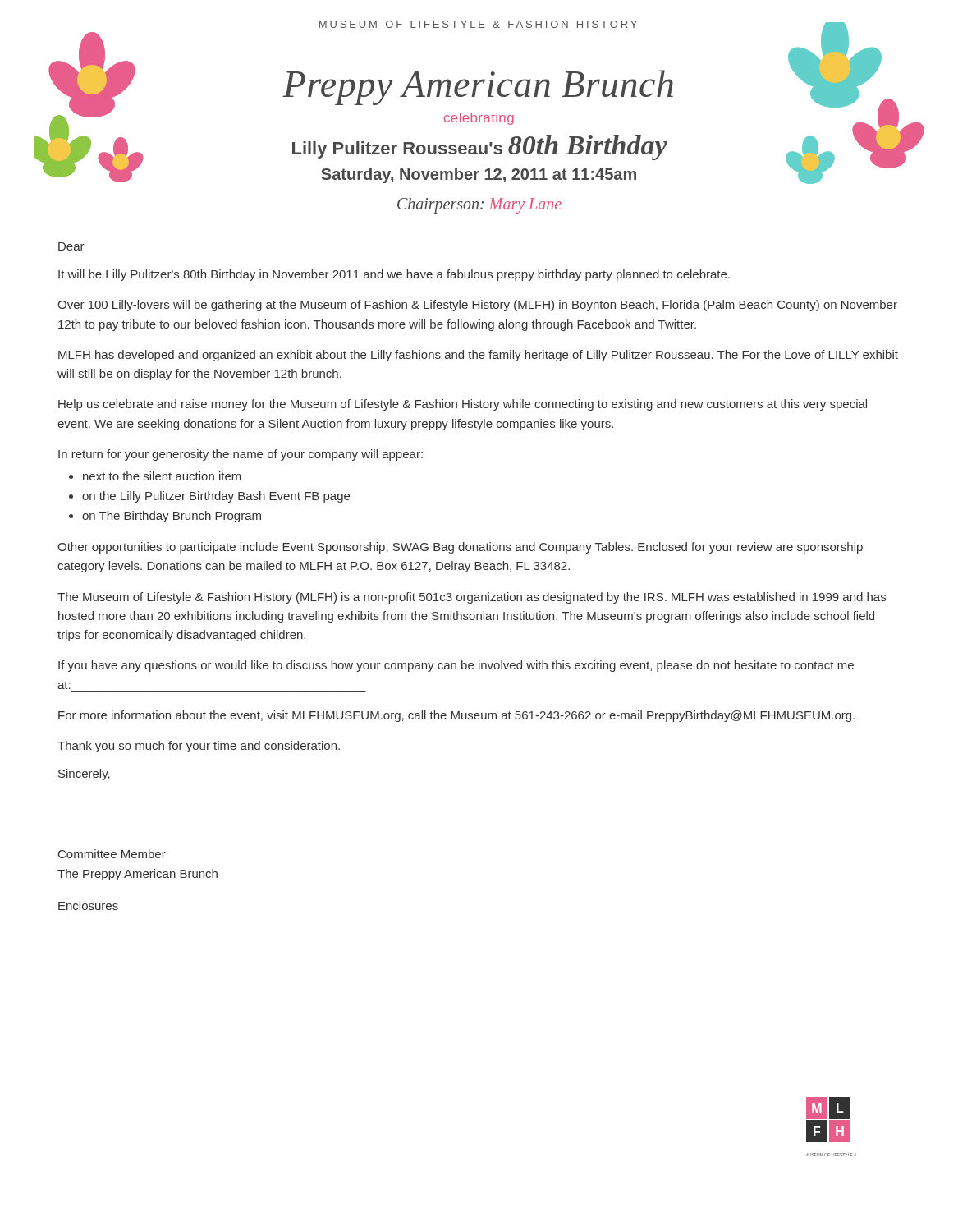The image size is (958, 1232).
Task: Point to the region starting "It will be"
Action: (x=394, y=274)
